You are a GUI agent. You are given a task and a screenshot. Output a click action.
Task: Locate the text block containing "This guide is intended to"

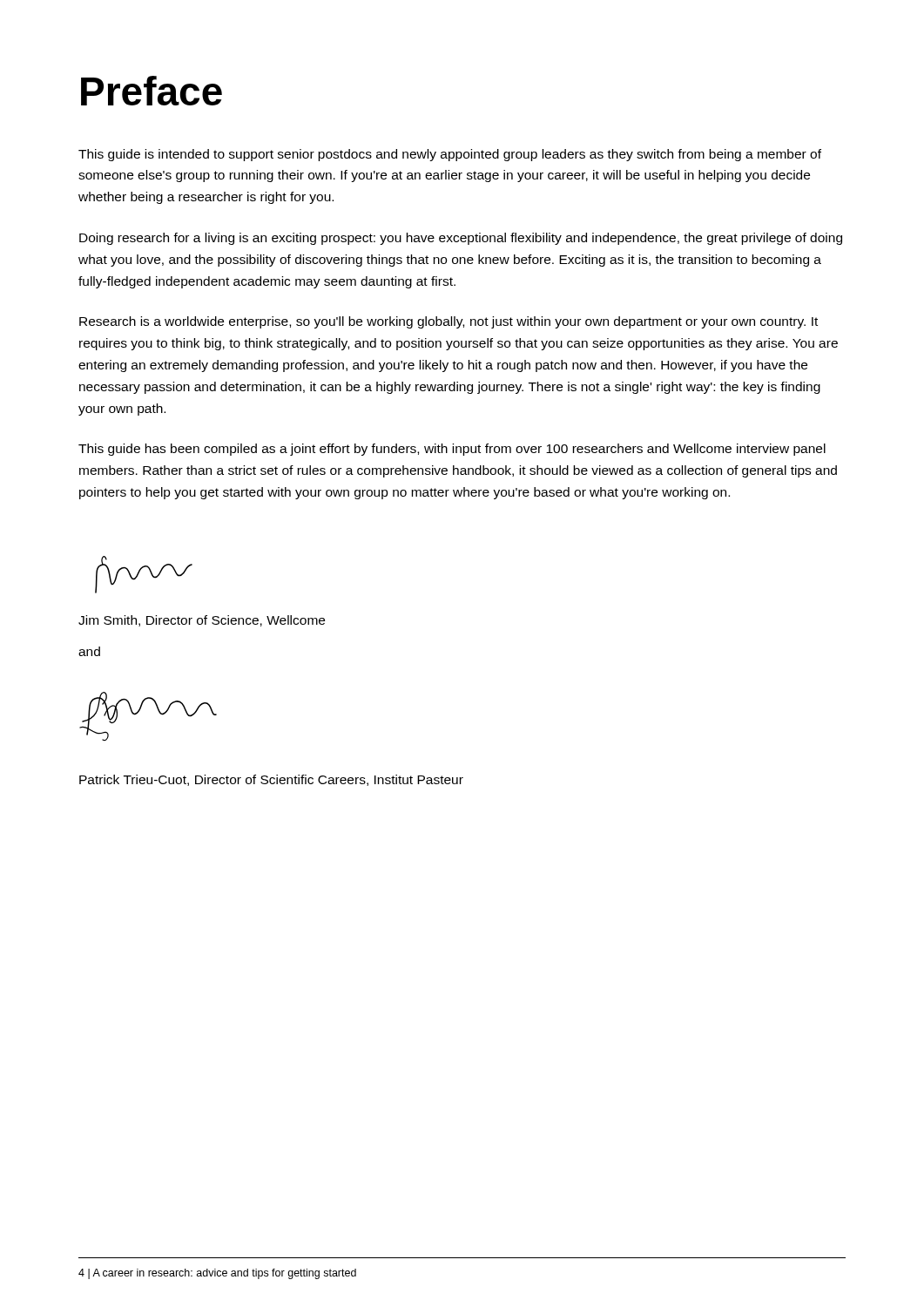[450, 175]
